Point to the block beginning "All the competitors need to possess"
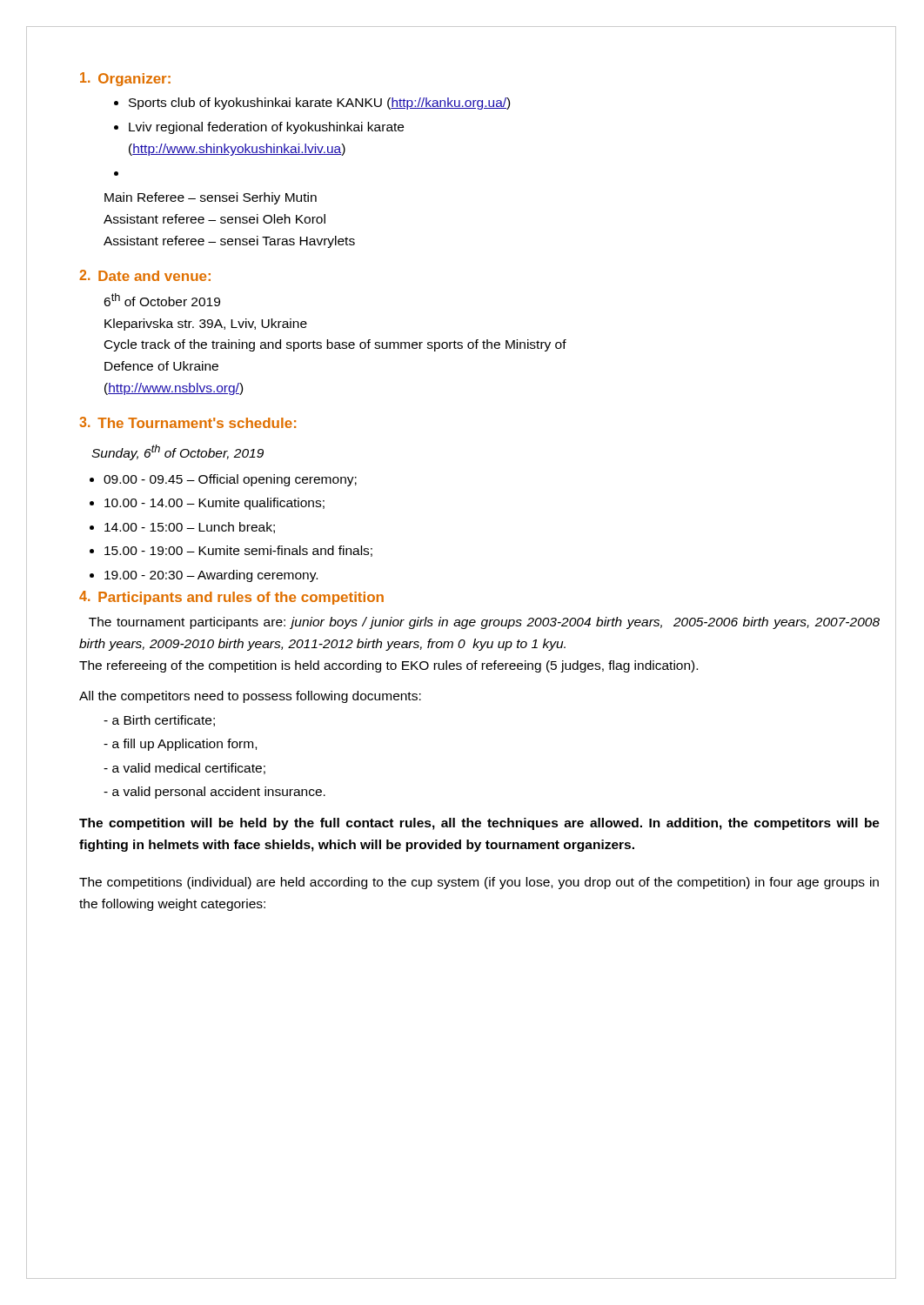 [x=250, y=695]
